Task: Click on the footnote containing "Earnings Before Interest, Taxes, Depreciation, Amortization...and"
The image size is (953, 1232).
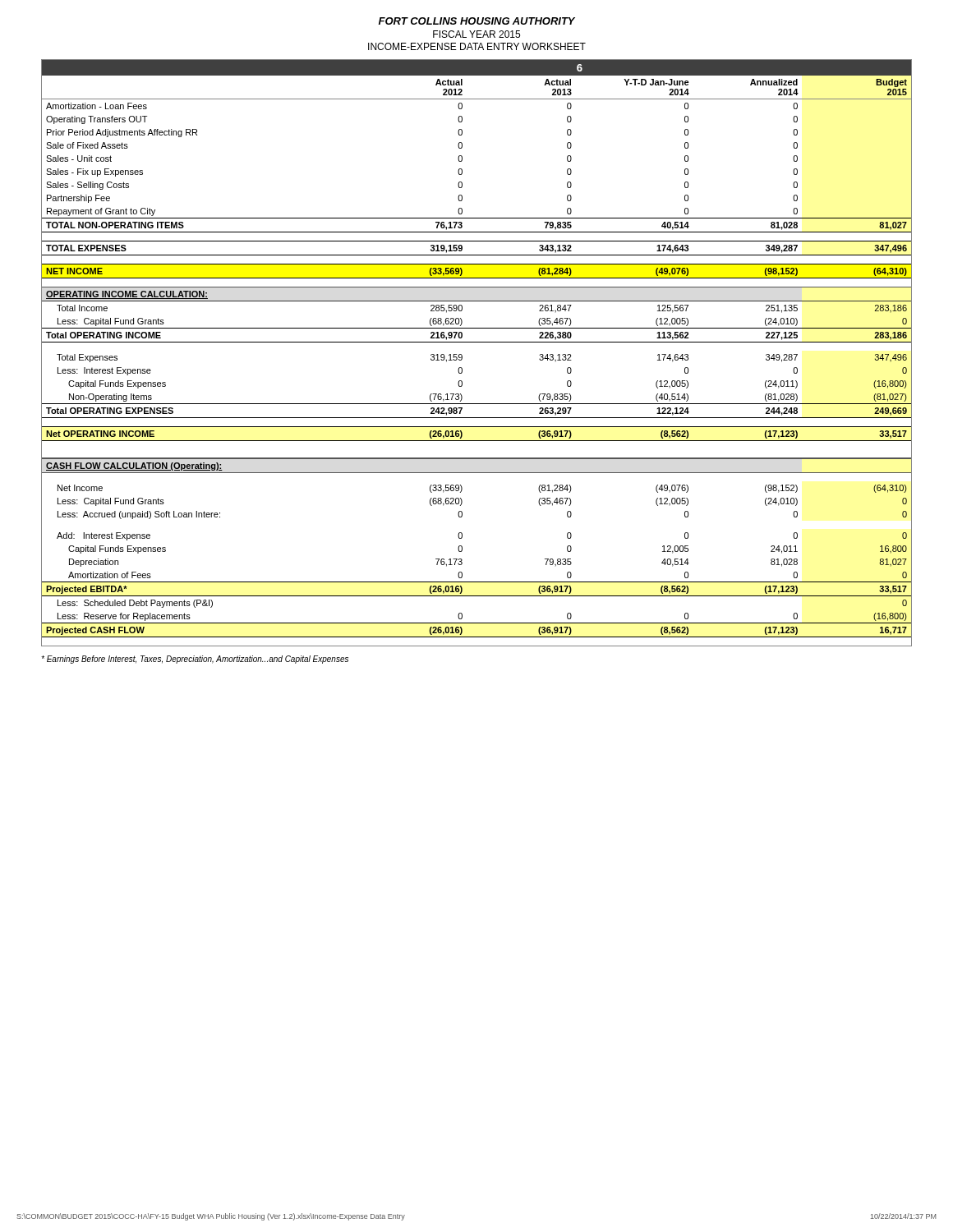Action: pos(195,659)
